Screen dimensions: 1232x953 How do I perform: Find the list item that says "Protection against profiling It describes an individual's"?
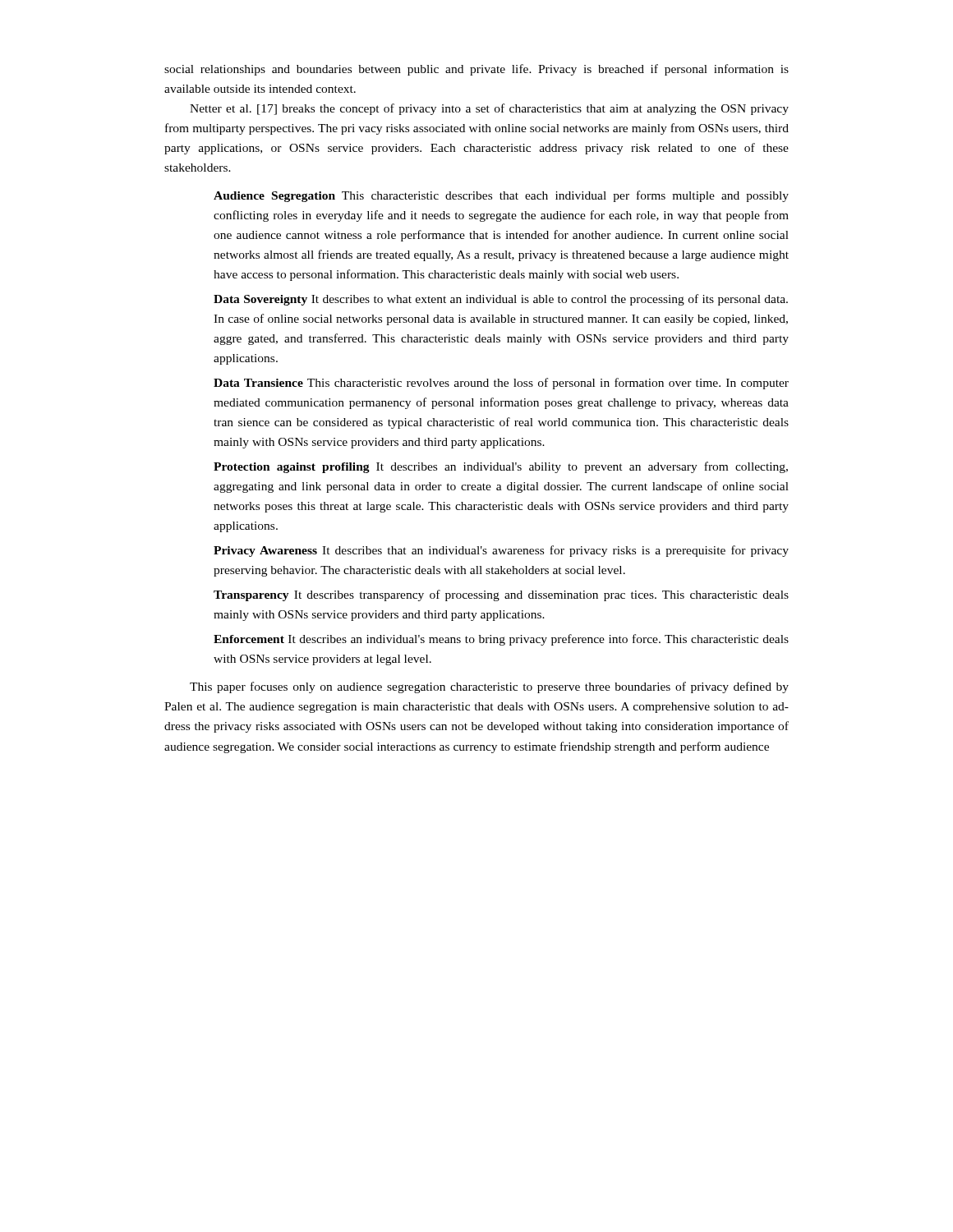501,496
